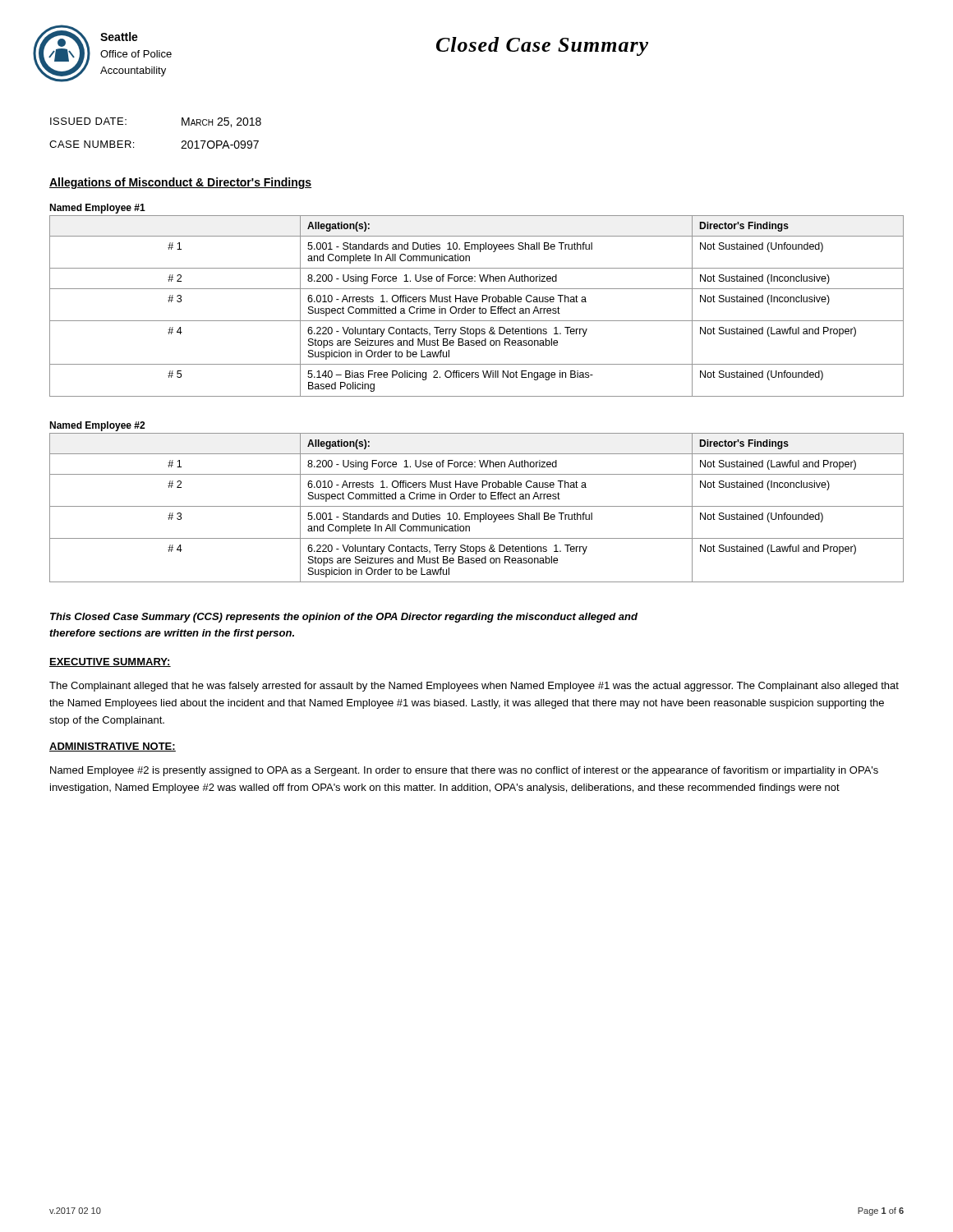The image size is (953, 1232).
Task: Find the logo
Action: click(123, 53)
